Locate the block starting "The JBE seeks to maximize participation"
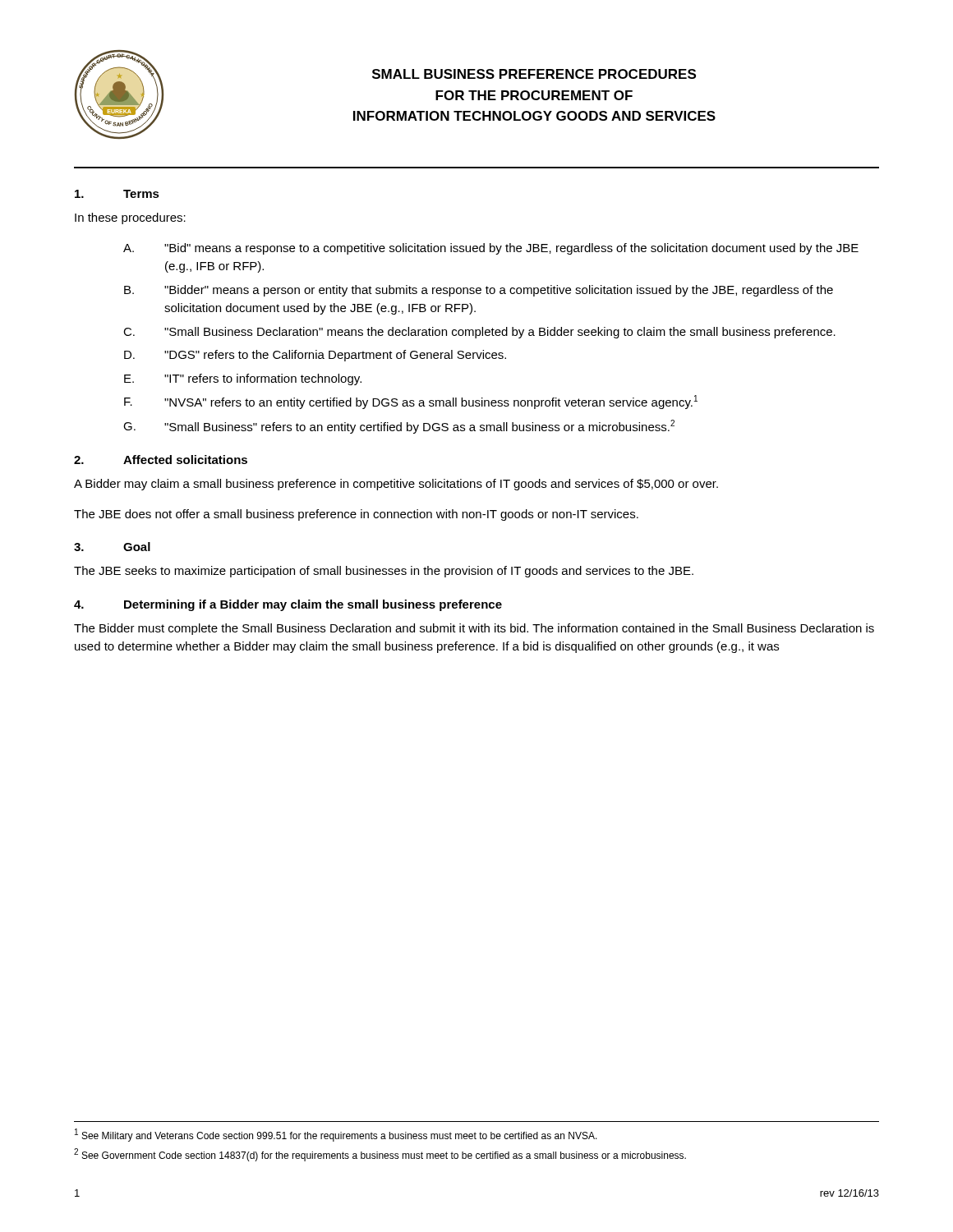The image size is (953, 1232). click(384, 570)
